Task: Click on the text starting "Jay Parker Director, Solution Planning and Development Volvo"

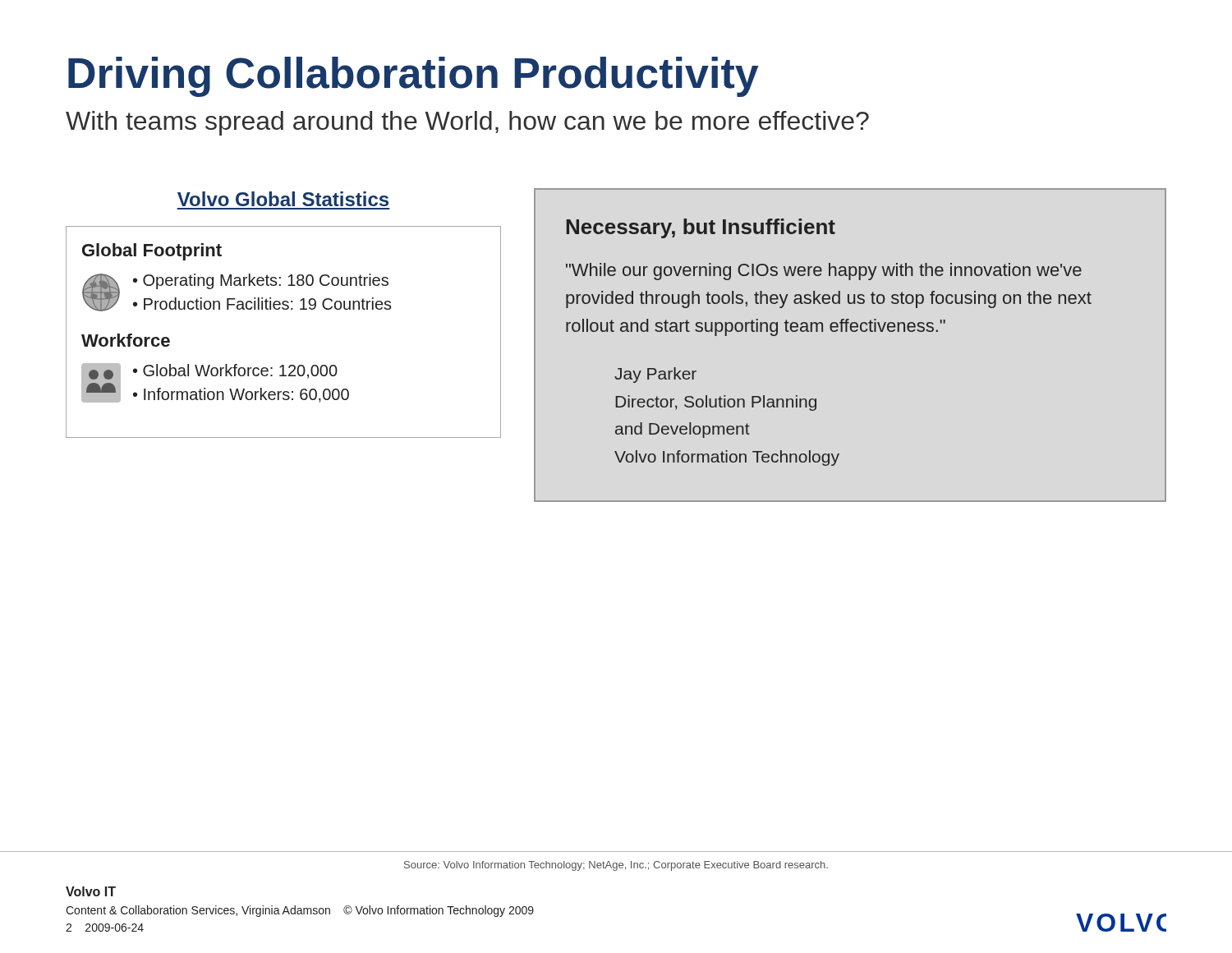Action: pos(655,375)
